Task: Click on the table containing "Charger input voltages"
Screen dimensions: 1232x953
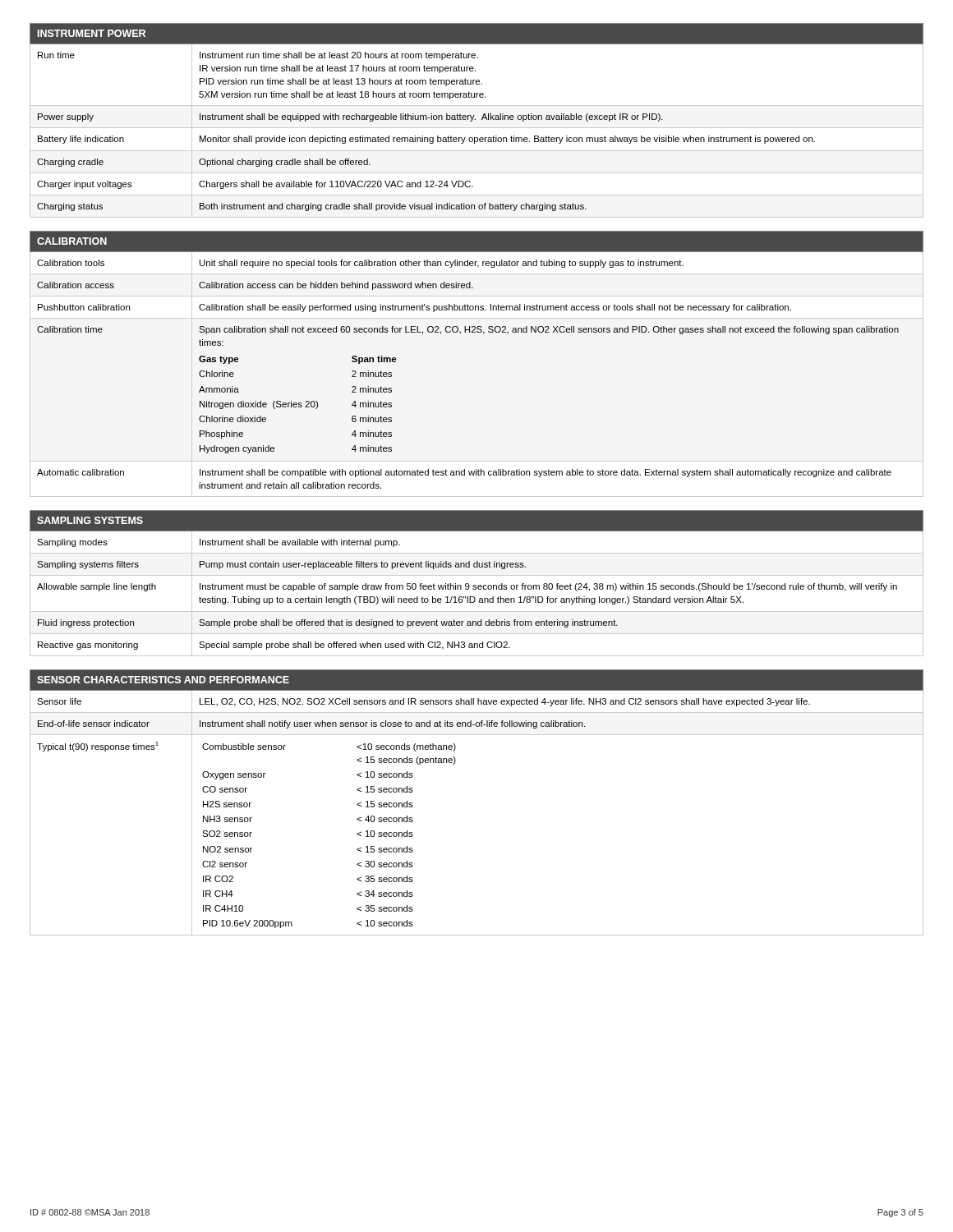Action: 476,120
